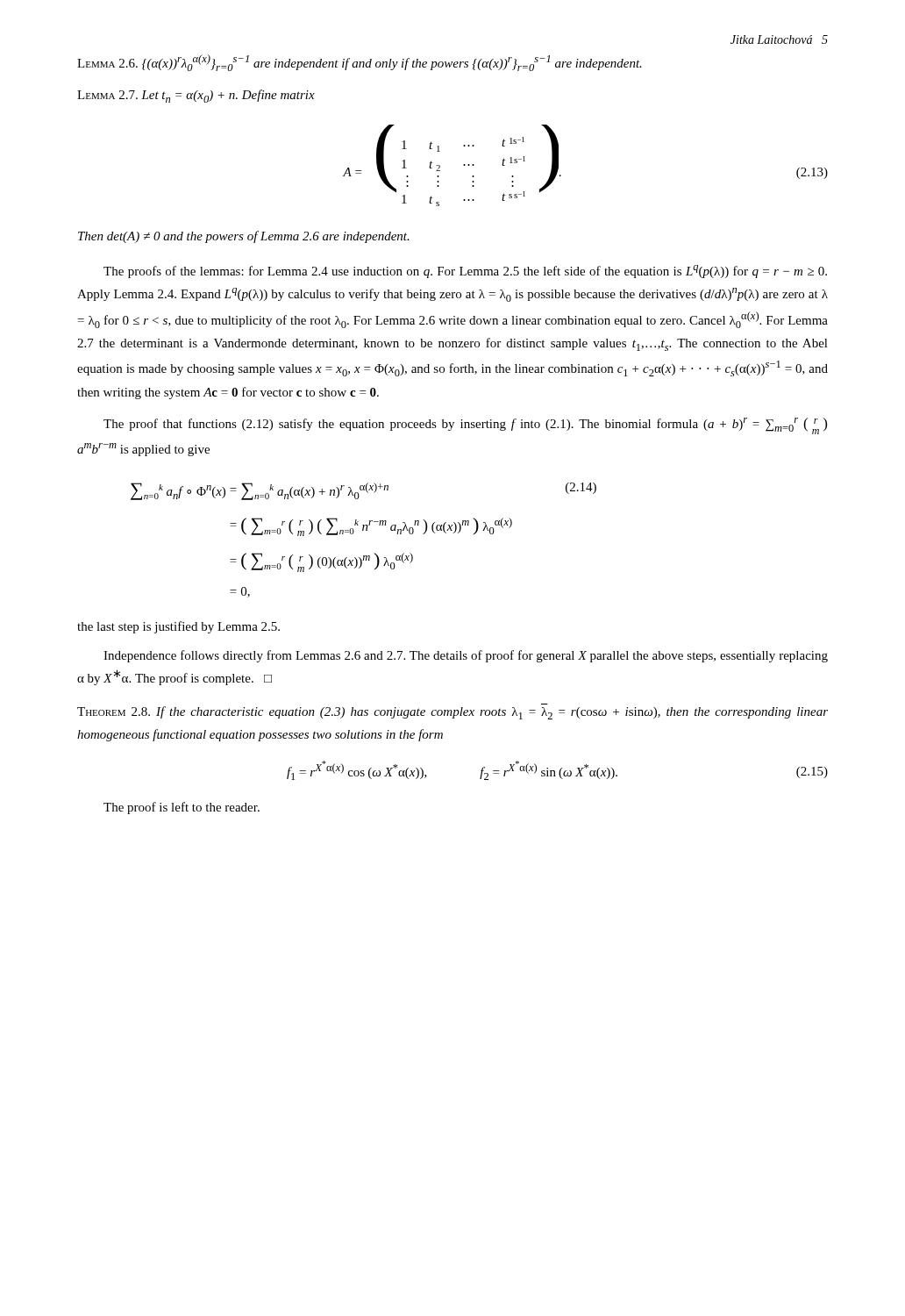The height and width of the screenshot is (1316, 905).
Task: Locate the region starting "Lemma 2.6. {(α(x))rλ0α(x)}r=0s−1 are independent if and only"
Action: coord(360,63)
